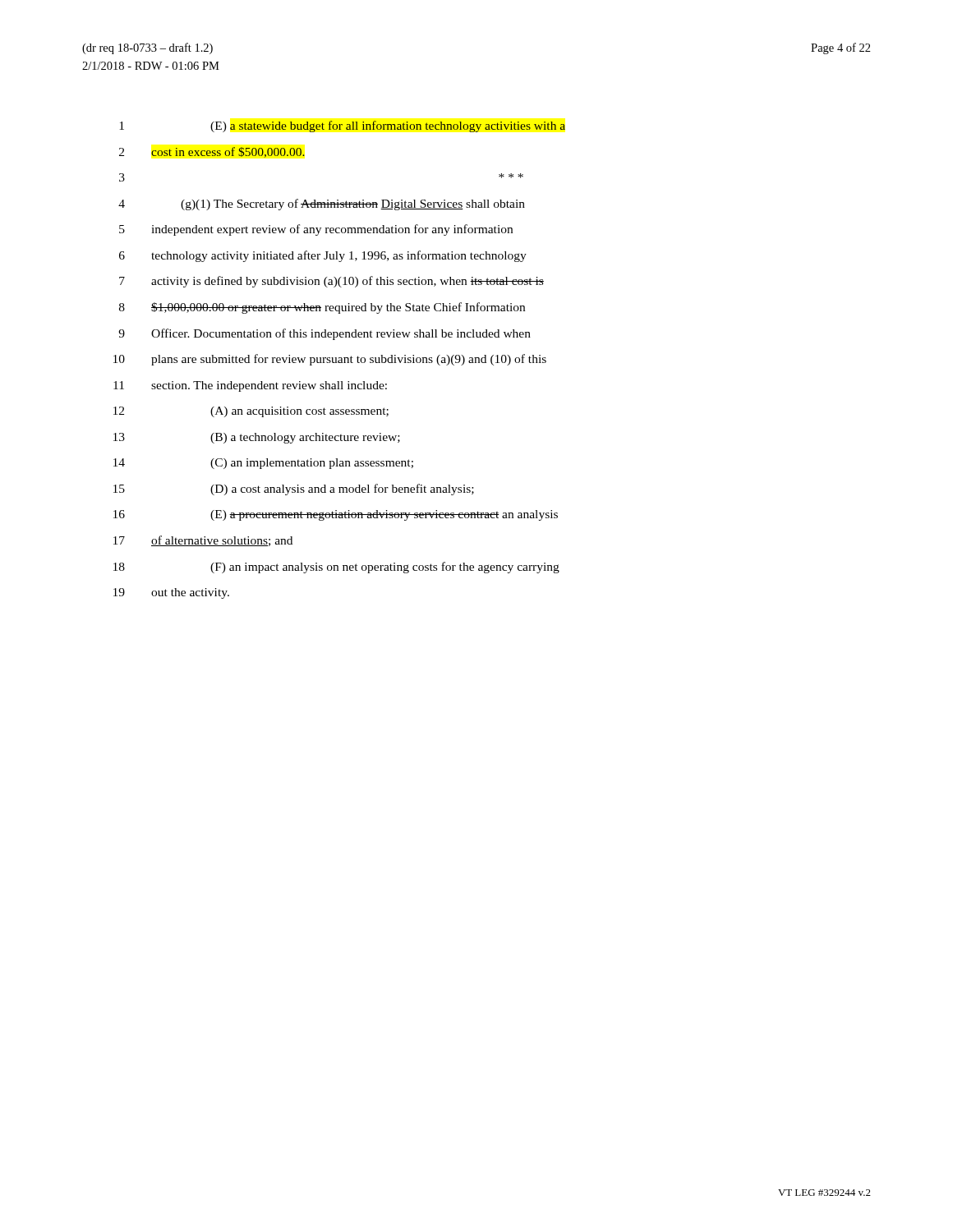Find the text block with the text "6 technology activity"
The height and width of the screenshot is (1232, 953).
click(476, 255)
